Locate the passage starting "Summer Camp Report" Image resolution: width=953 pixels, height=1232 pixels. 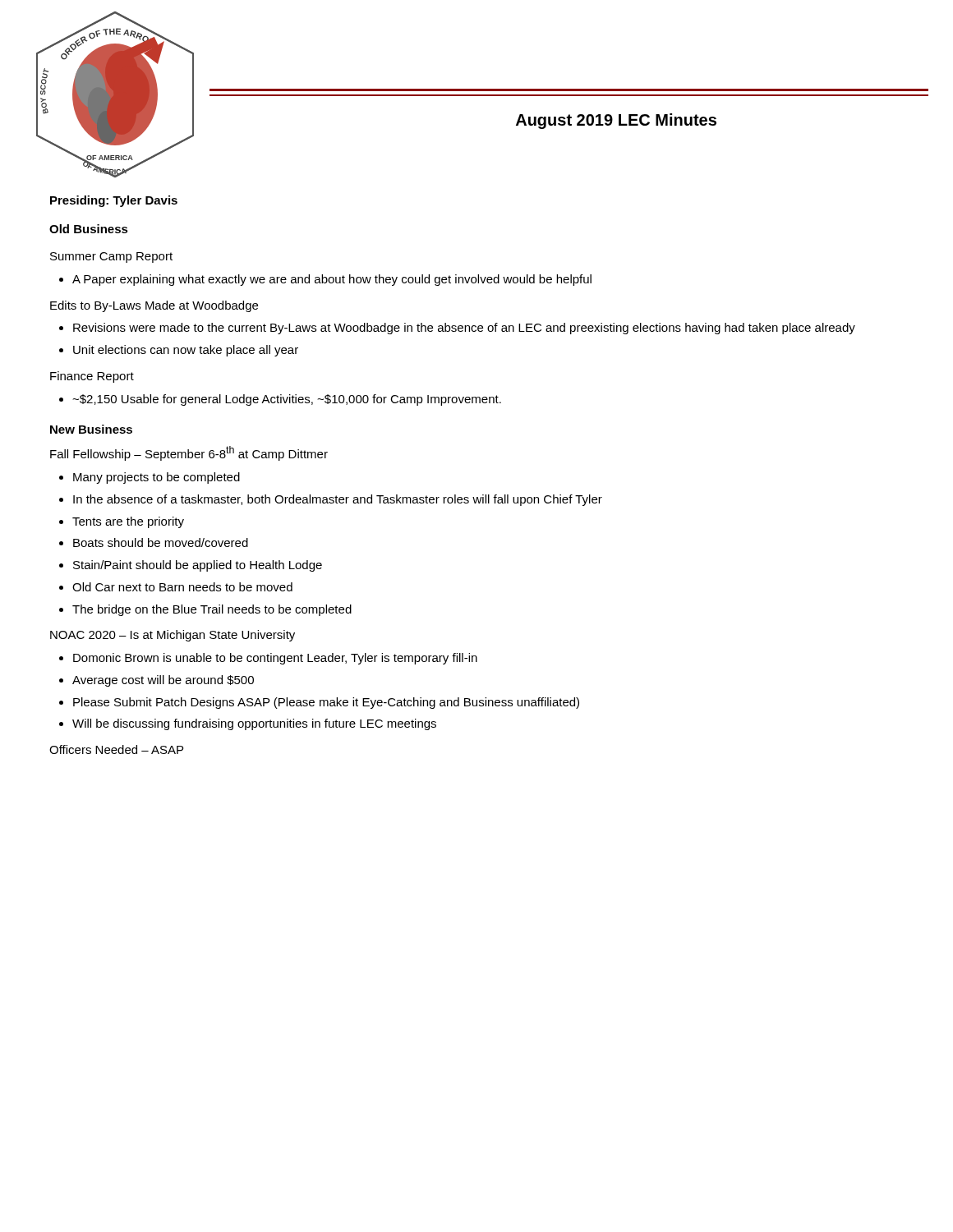(x=111, y=256)
